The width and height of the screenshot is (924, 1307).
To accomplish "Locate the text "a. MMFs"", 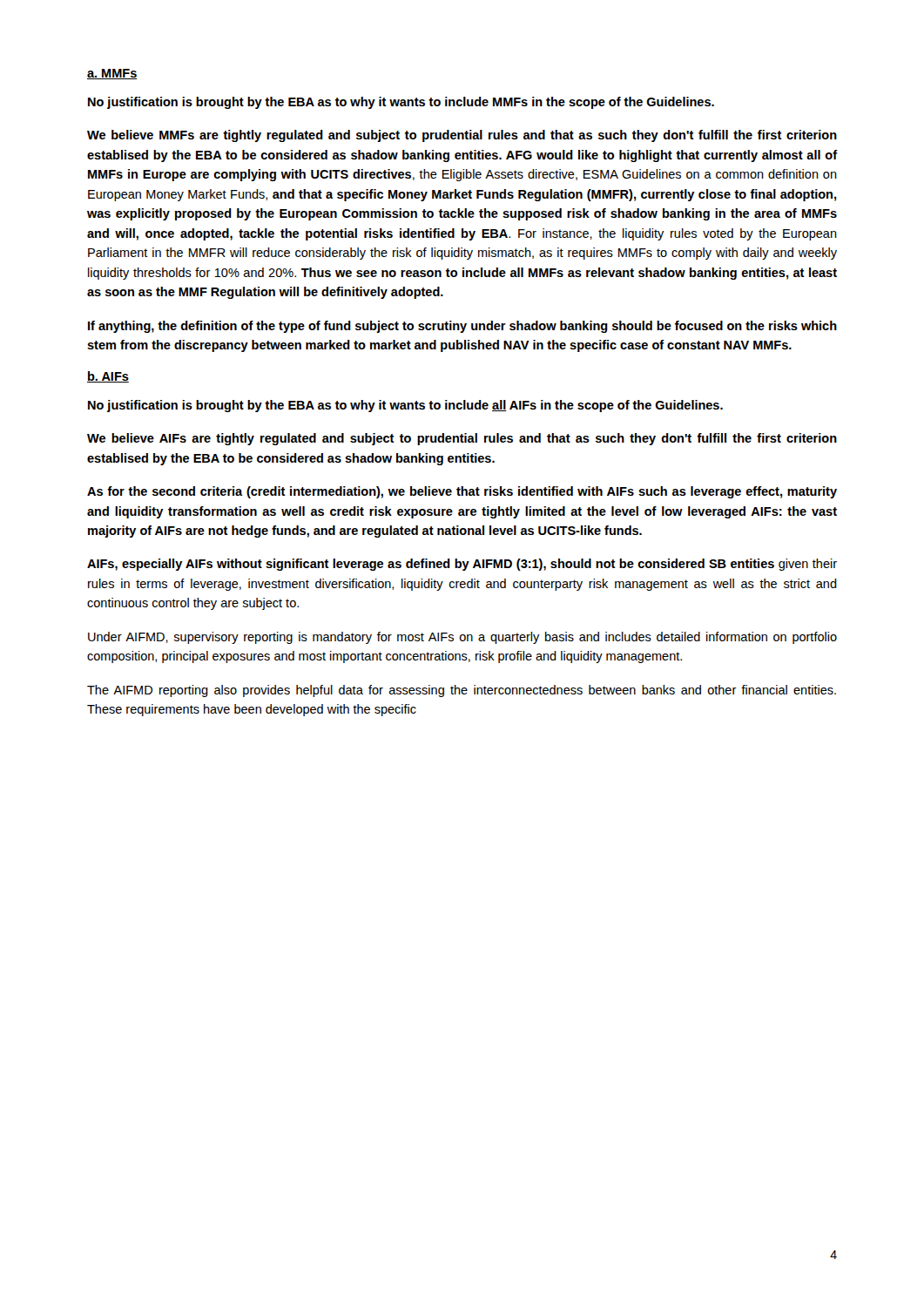I will click(112, 73).
